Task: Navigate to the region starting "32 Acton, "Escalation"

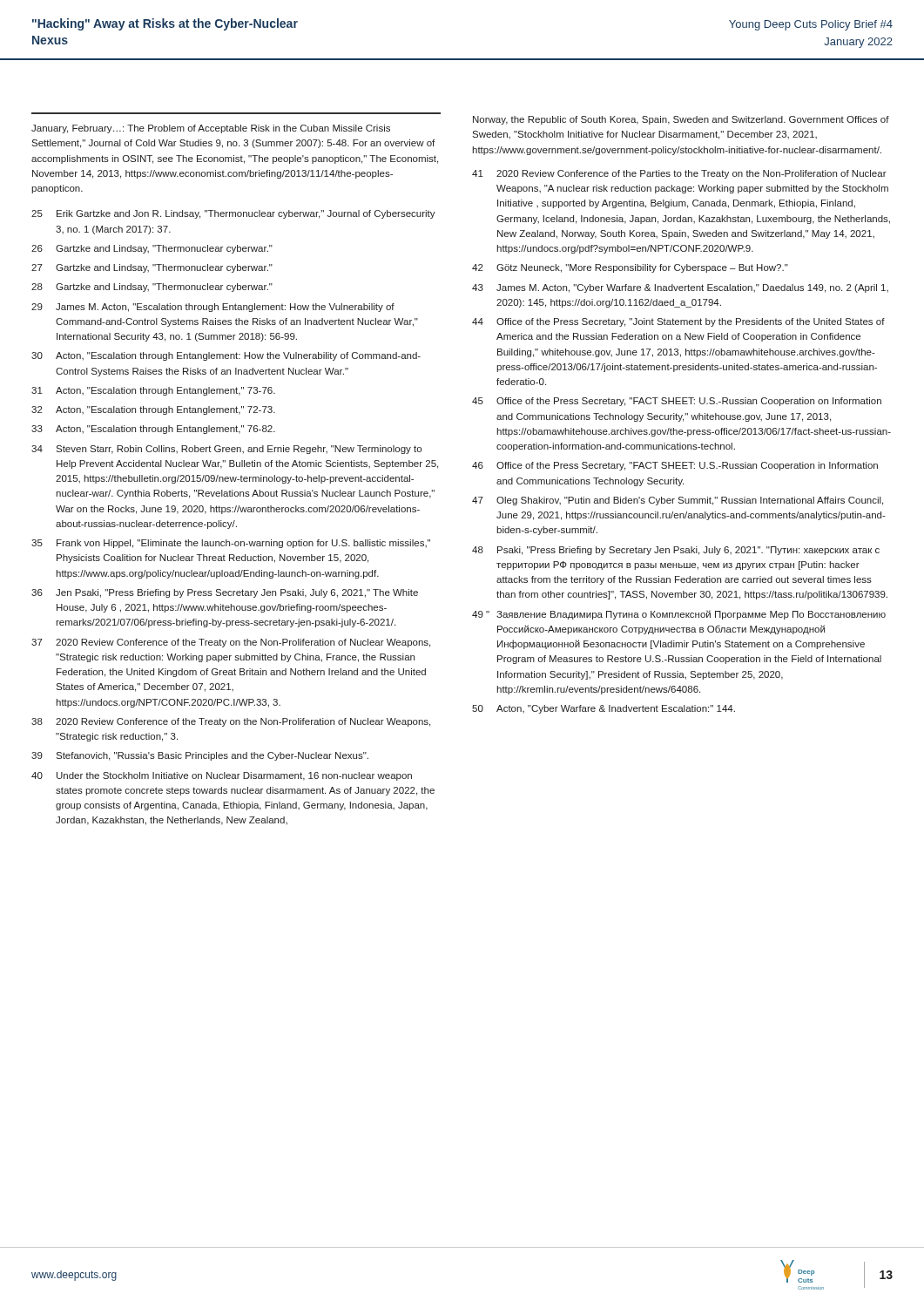Action: click(153, 410)
